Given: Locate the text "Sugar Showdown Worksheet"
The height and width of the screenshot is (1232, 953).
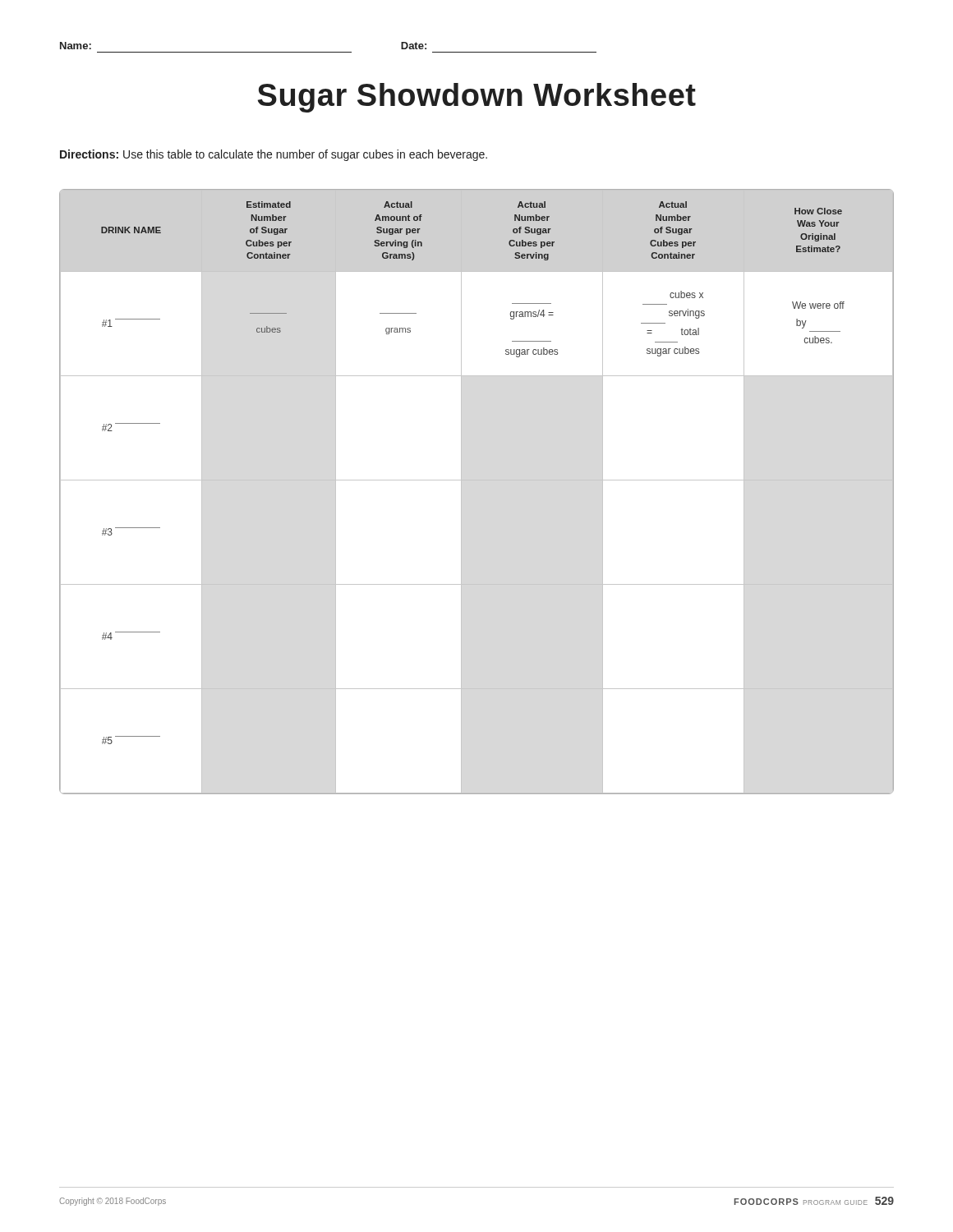Looking at the screenshot, I should point(476,95).
